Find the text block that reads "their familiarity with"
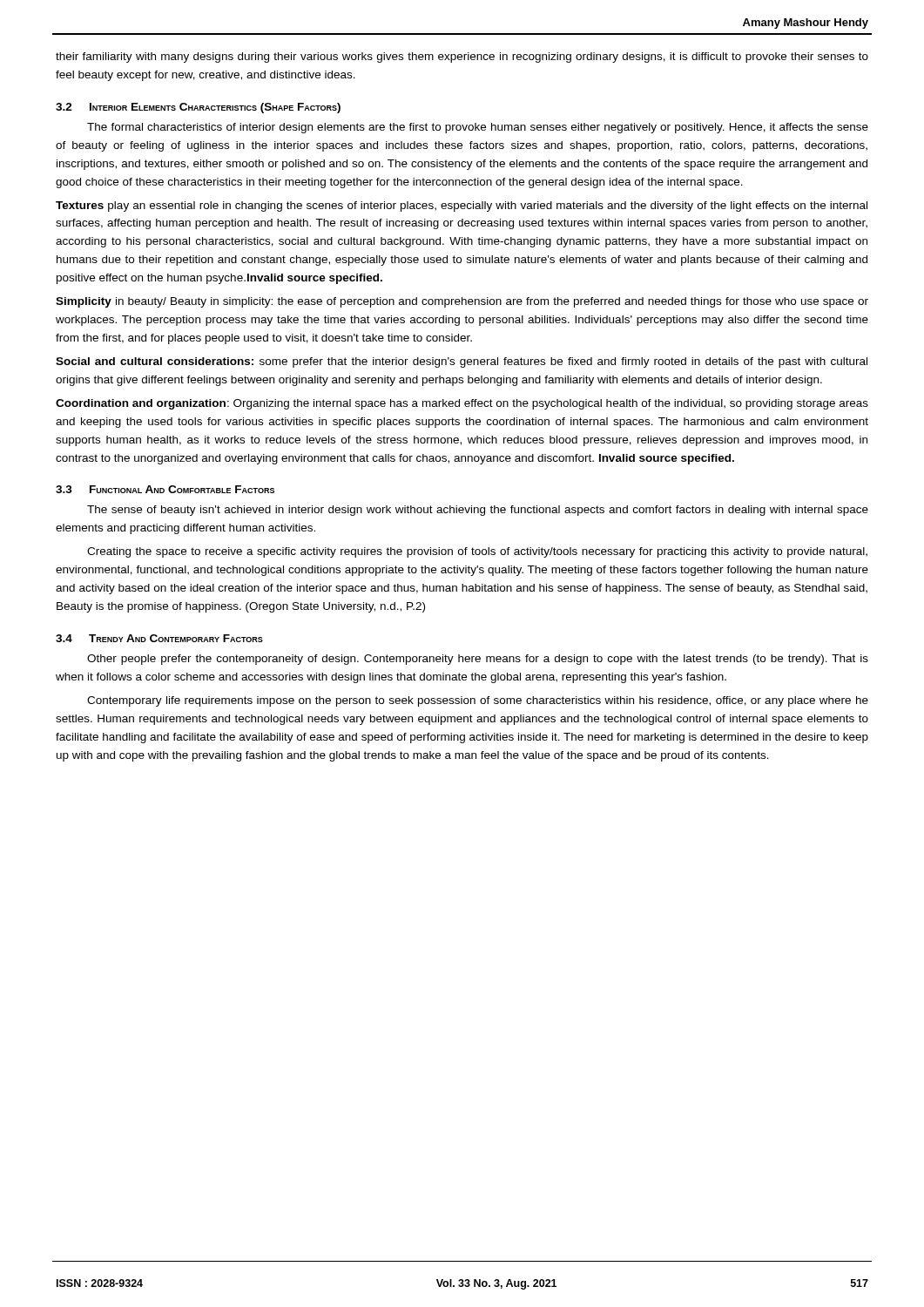This screenshot has height=1307, width=924. [x=462, y=65]
